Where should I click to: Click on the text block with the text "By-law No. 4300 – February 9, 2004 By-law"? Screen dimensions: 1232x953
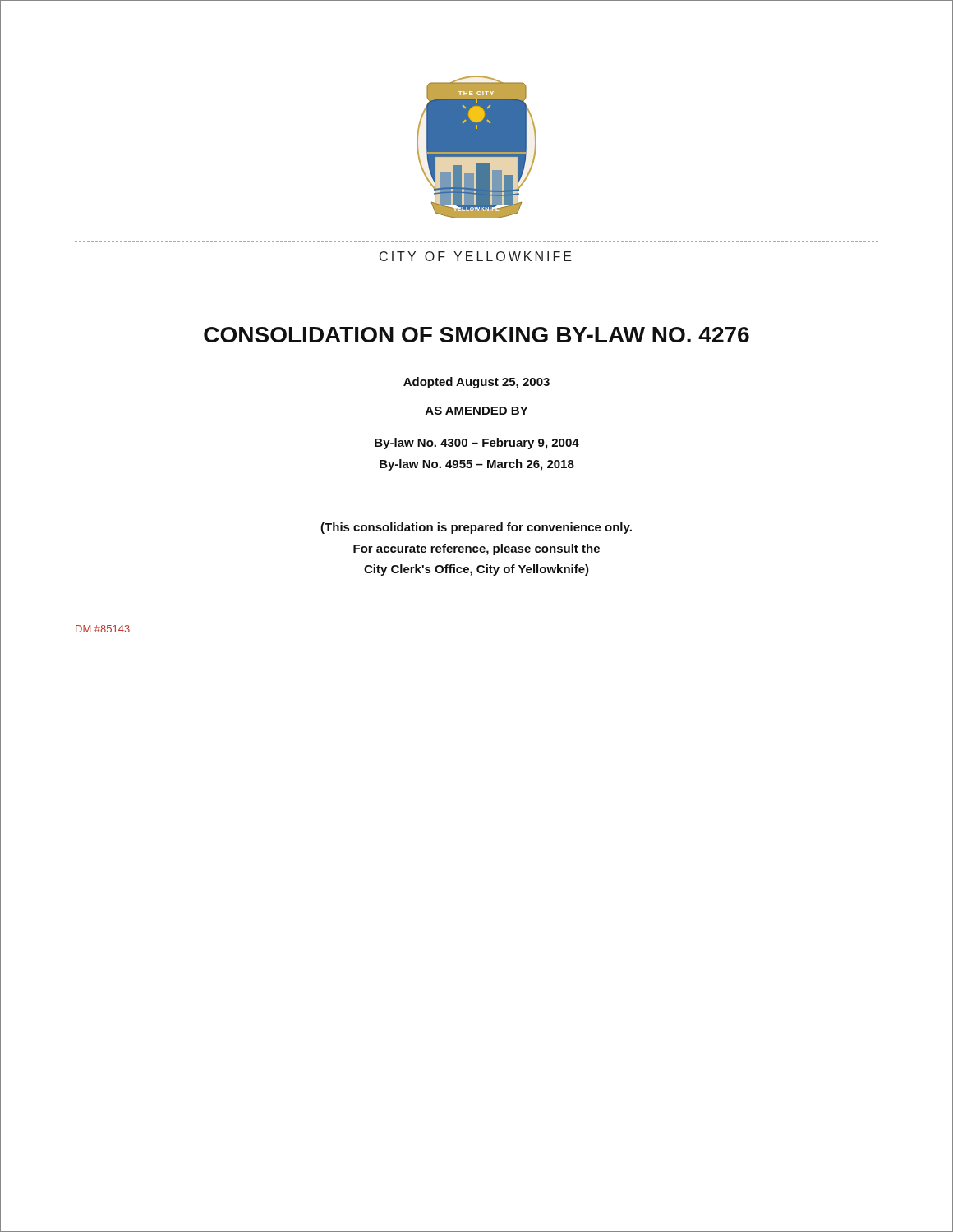coord(476,453)
